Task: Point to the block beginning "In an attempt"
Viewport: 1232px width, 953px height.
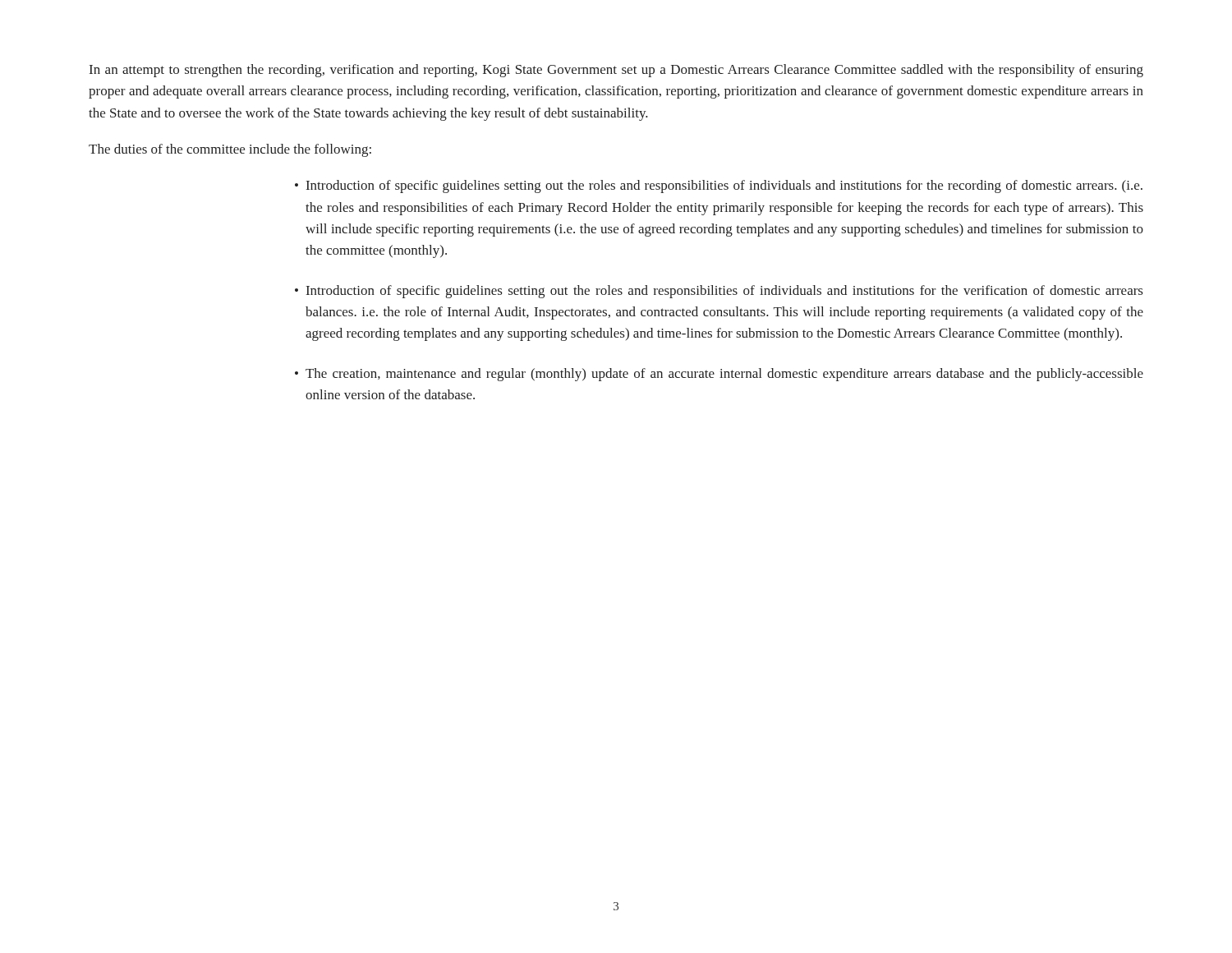Action: click(x=616, y=91)
